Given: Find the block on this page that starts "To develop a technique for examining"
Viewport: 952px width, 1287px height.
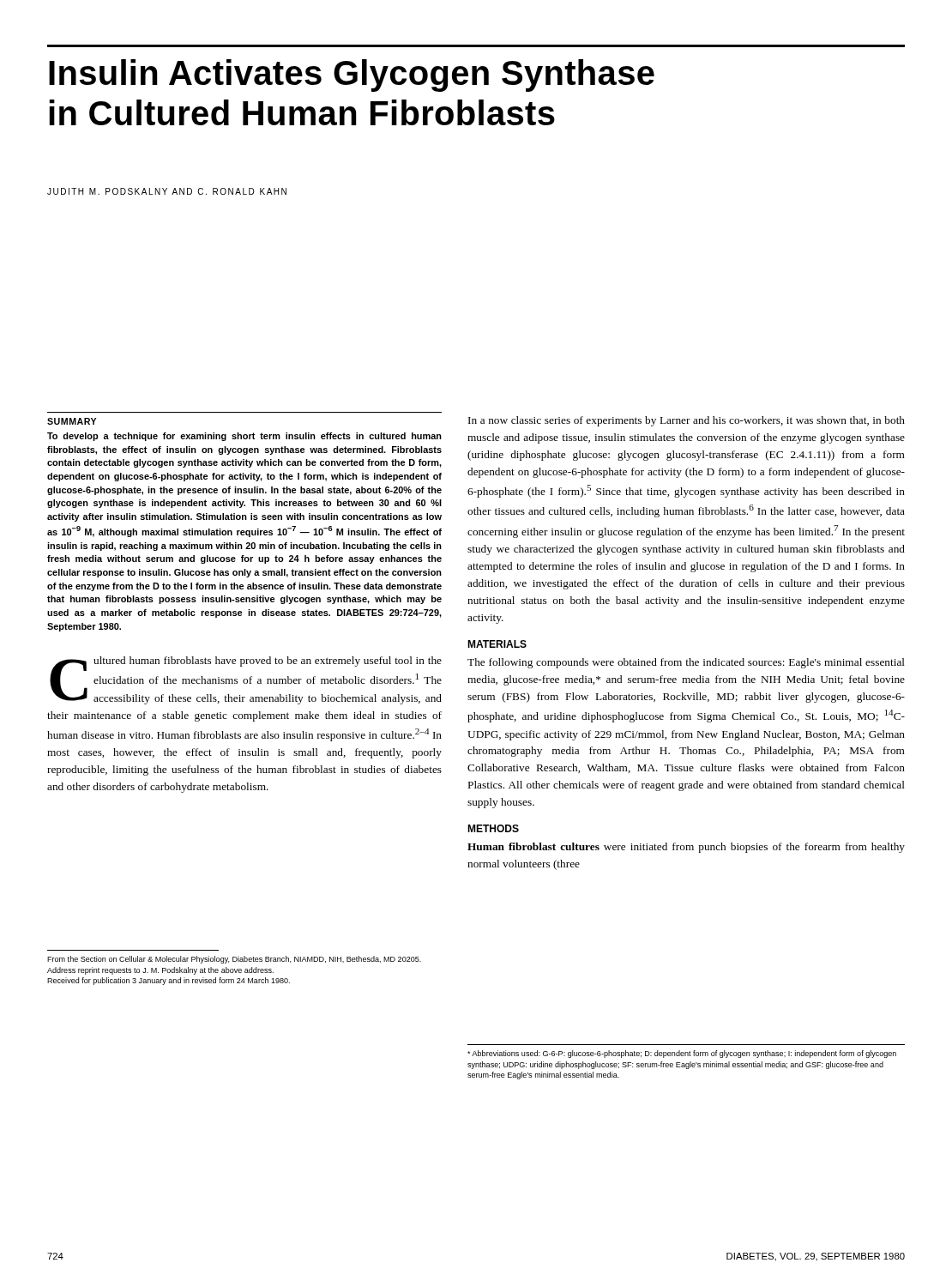Looking at the screenshot, I should click(x=244, y=531).
